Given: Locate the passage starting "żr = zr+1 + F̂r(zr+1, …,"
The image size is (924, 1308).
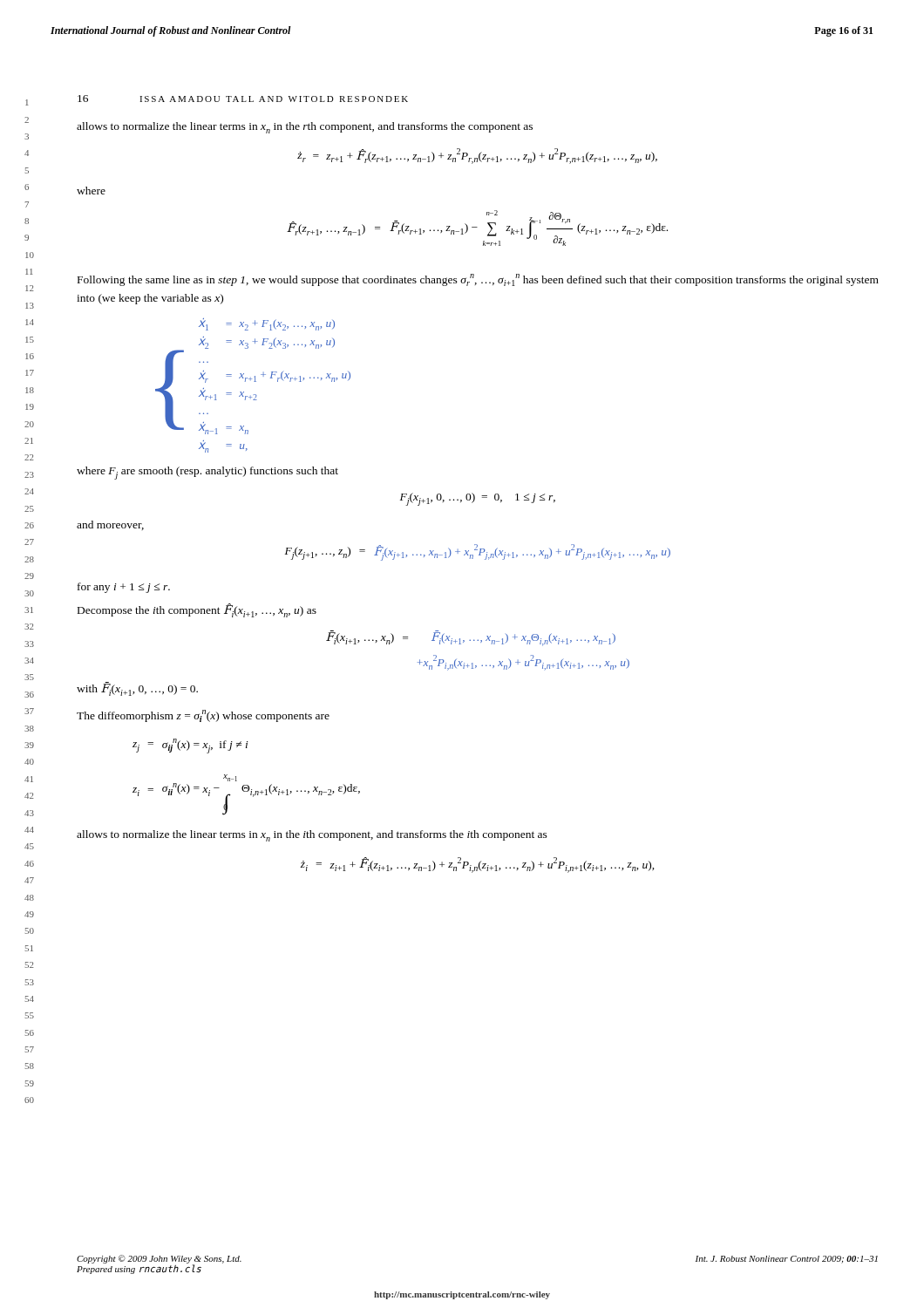Looking at the screenshot, I should (x=478, y=156).
